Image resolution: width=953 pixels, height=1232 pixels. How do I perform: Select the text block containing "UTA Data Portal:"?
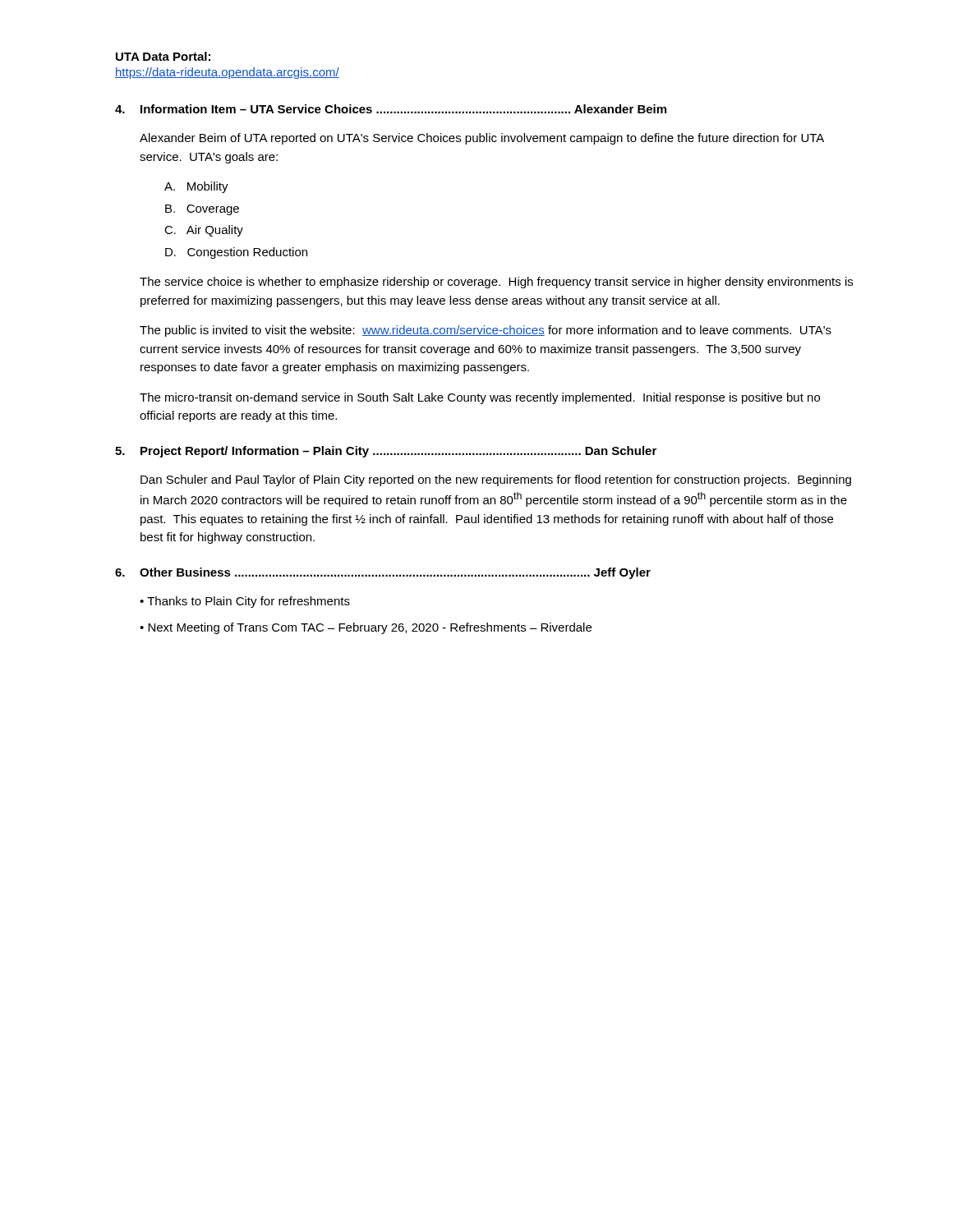(x=163, y=56)
